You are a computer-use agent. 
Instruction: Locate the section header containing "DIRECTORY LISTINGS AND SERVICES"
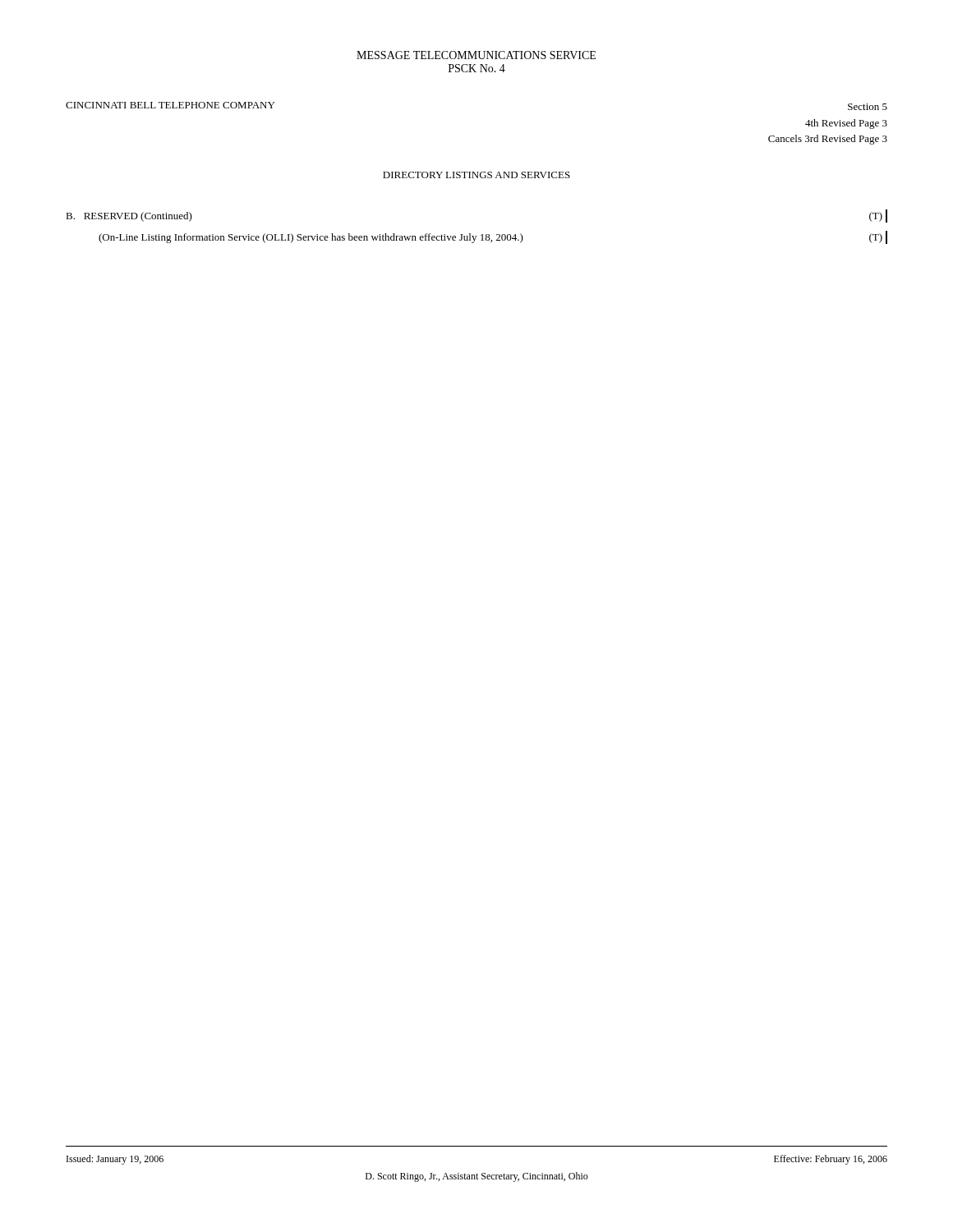point(476,175)
